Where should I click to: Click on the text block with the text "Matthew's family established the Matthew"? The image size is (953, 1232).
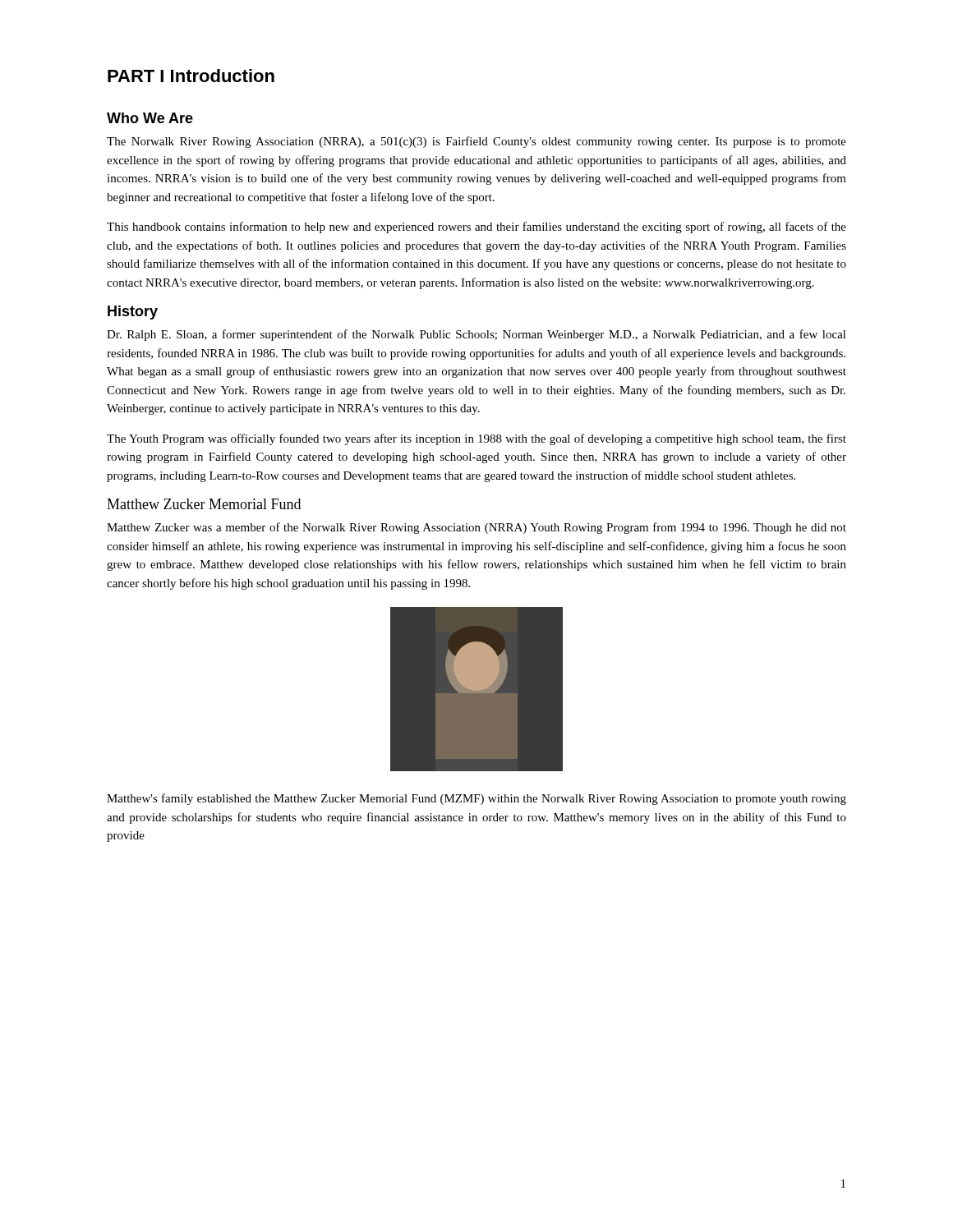tap(476, 817)
